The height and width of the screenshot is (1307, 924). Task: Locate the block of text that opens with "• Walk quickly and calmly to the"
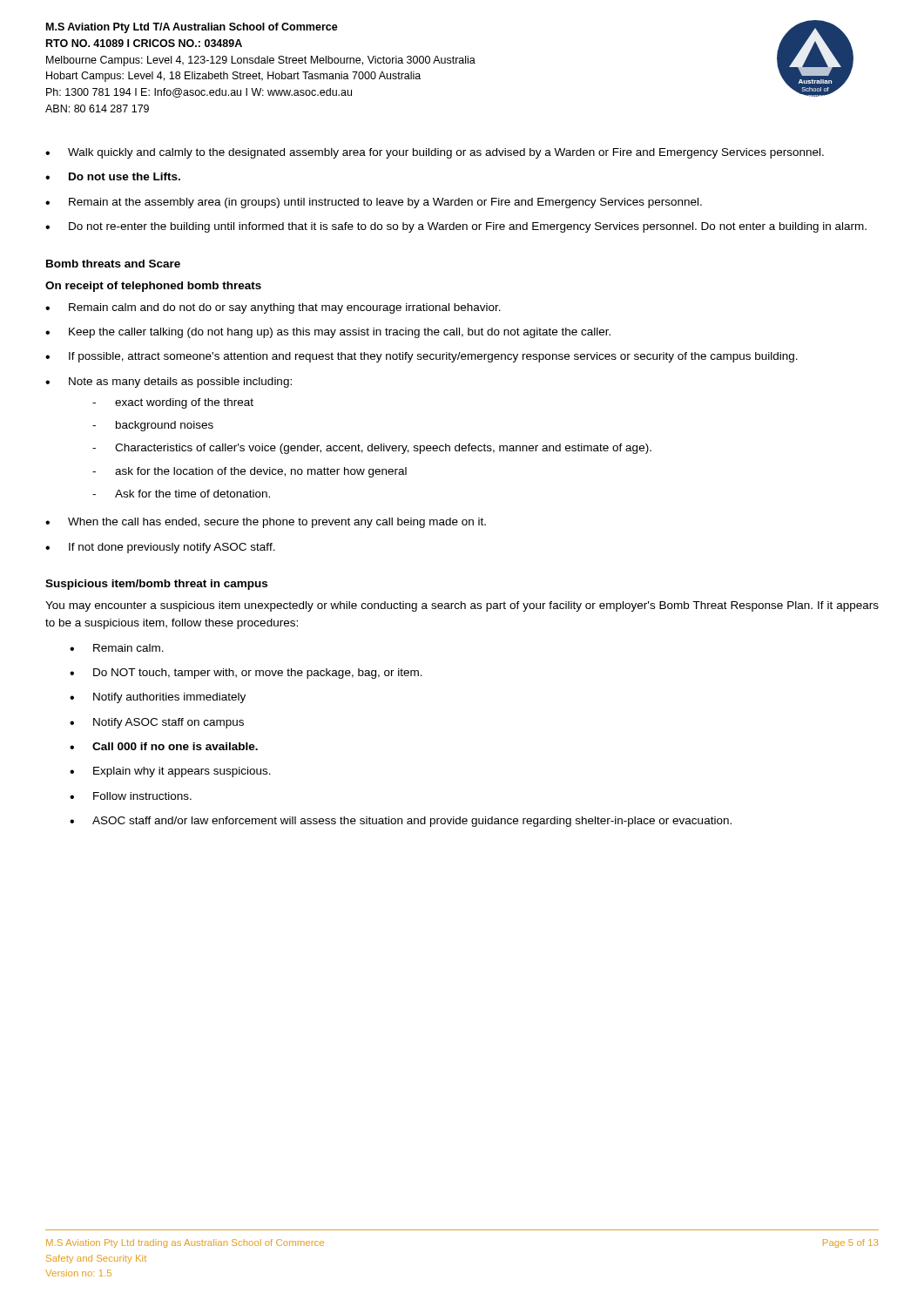(x=462, y=154)
